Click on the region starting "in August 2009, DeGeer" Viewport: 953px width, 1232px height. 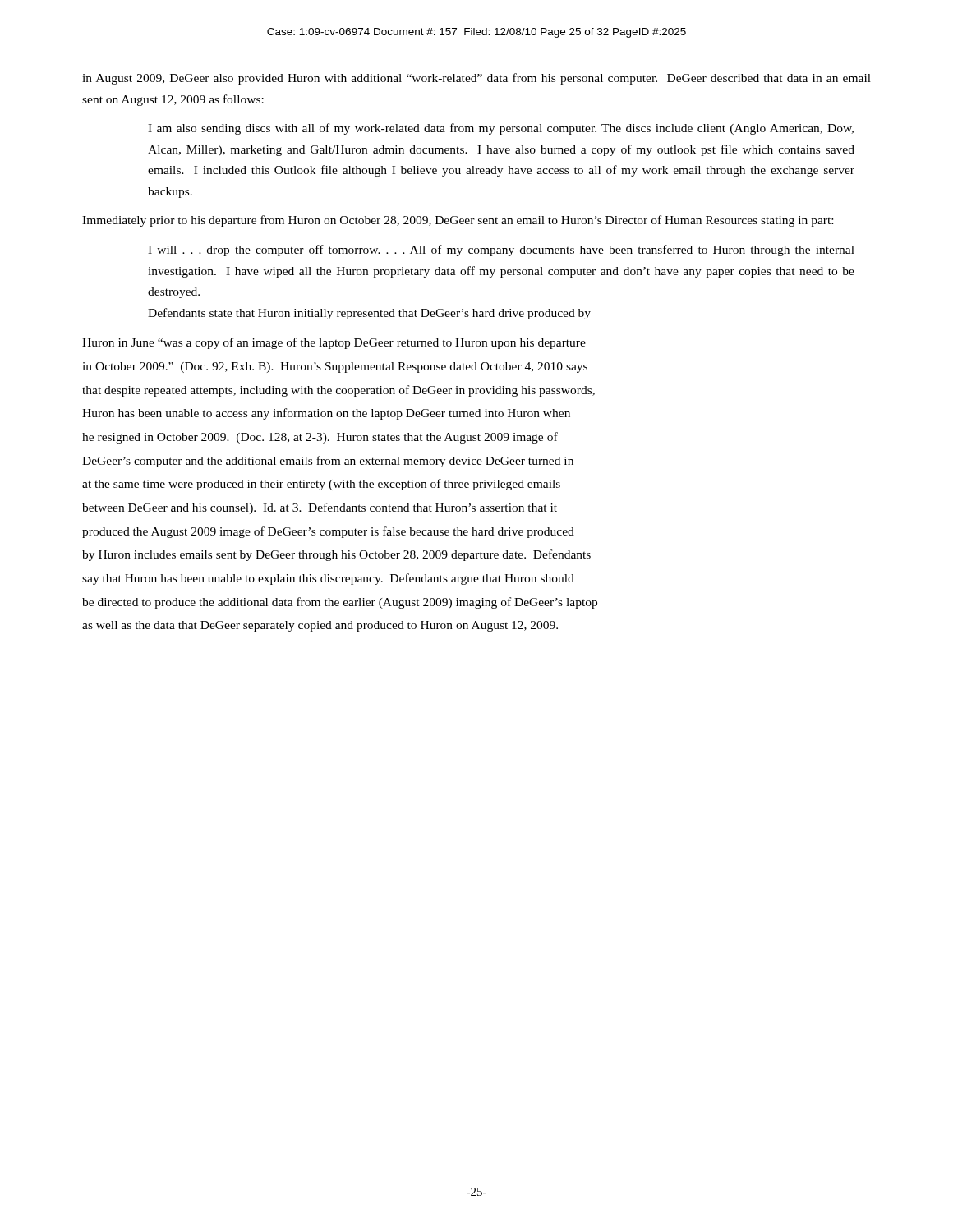click(476, 88)
